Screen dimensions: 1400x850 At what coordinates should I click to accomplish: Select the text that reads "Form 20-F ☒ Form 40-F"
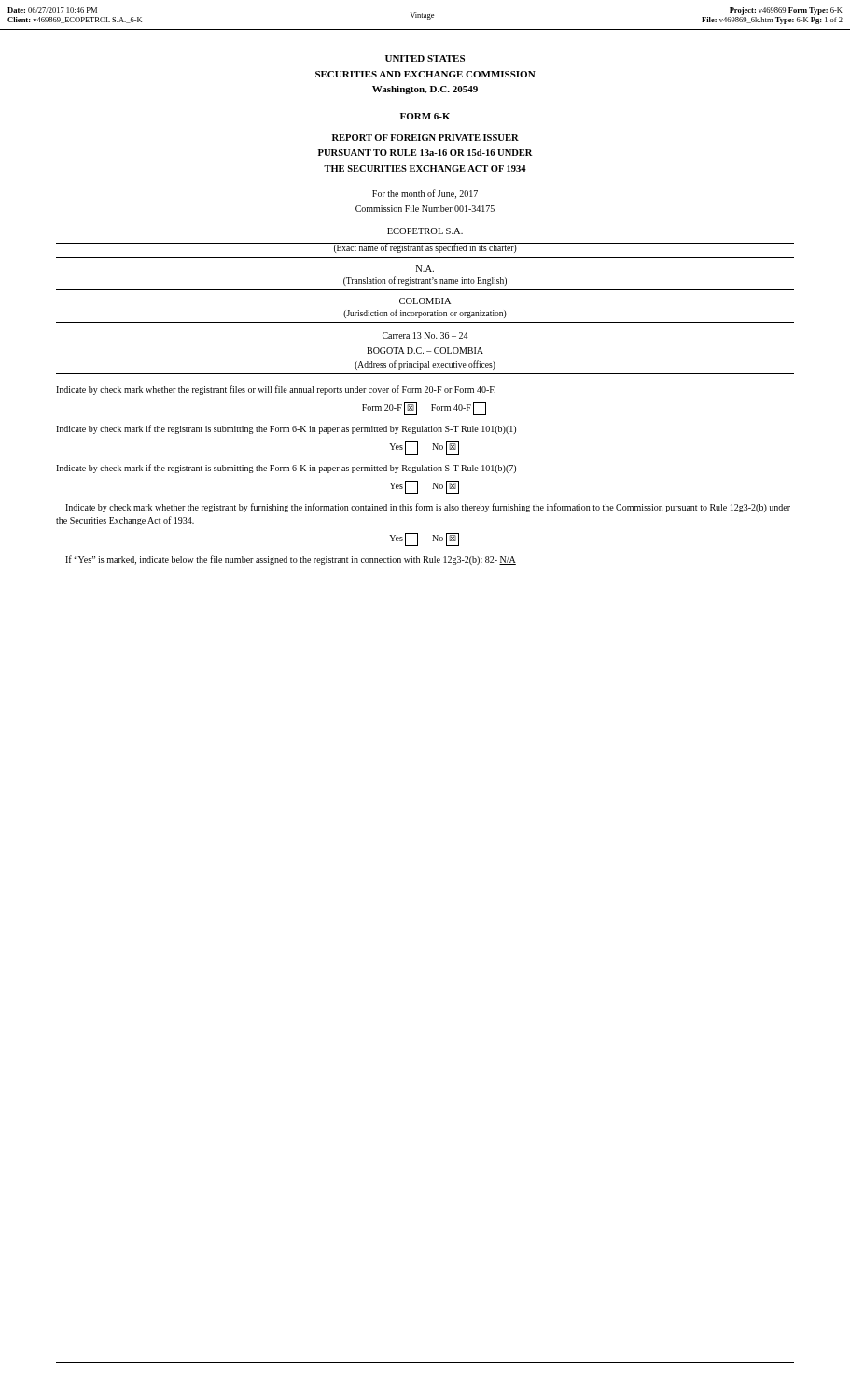pyautogui.click(x=424, y=409)
